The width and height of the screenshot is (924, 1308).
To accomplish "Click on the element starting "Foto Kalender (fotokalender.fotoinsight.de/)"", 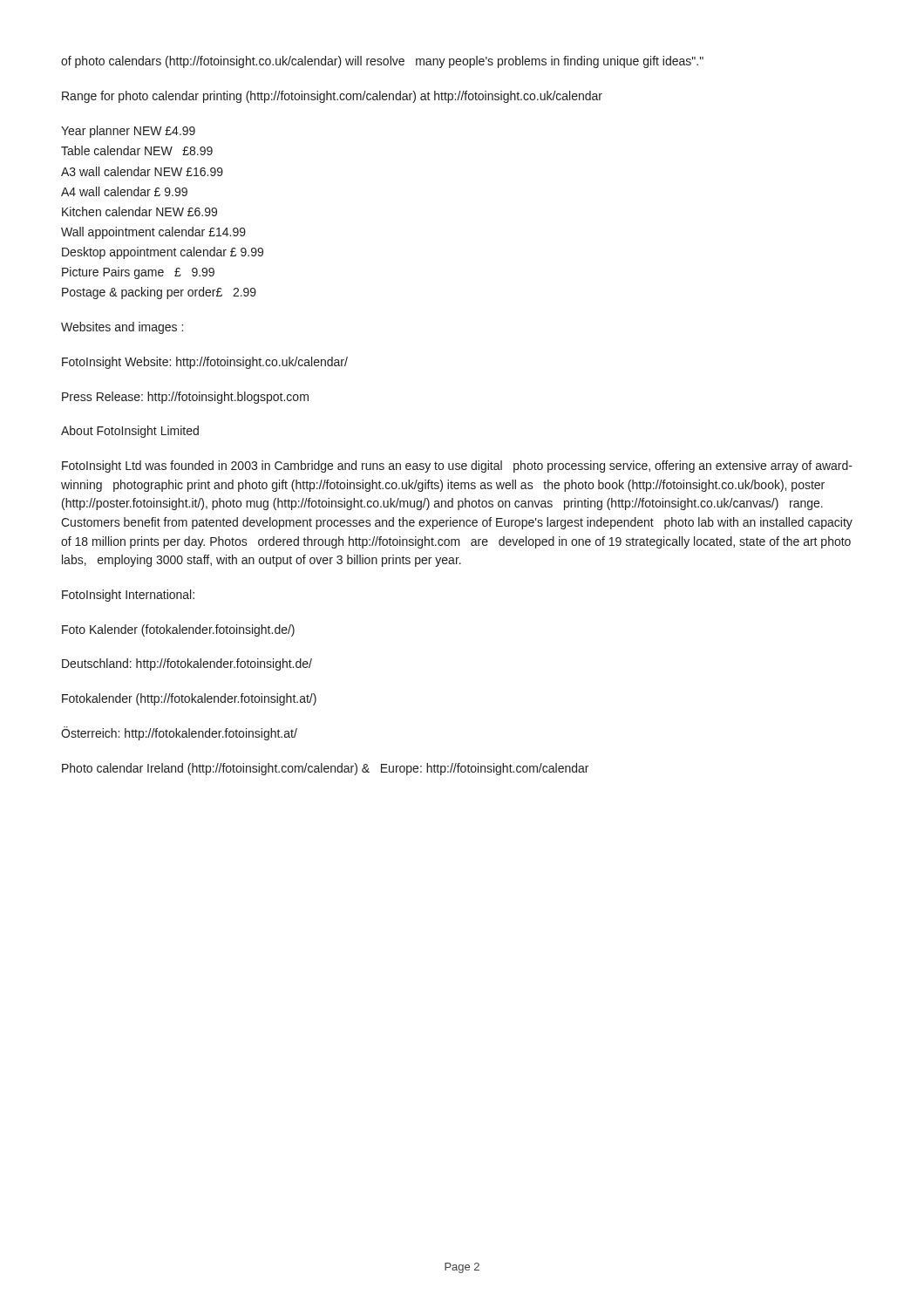I will pyautogui.click(x=178, y=629).
